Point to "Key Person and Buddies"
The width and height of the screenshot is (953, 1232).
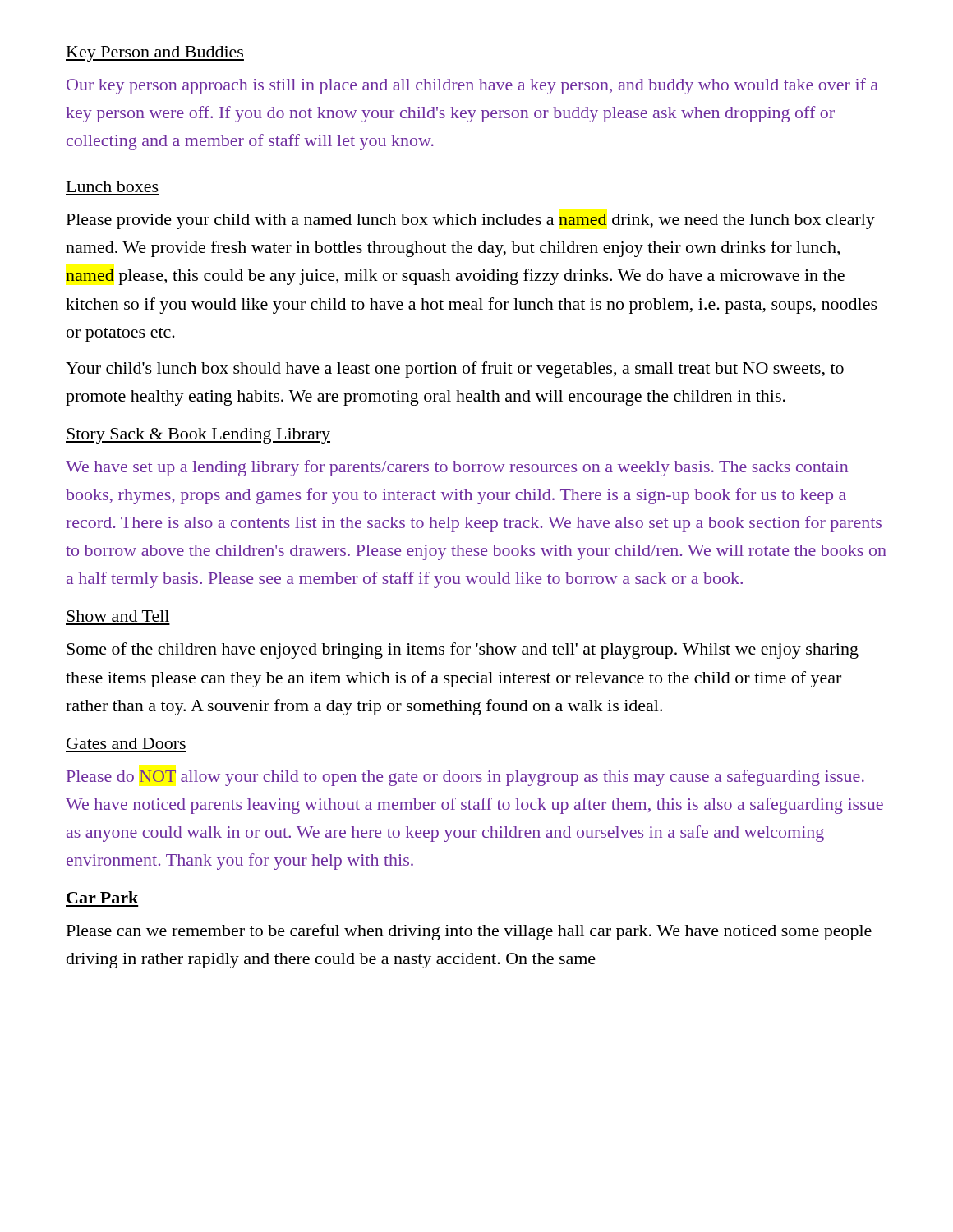155,51
